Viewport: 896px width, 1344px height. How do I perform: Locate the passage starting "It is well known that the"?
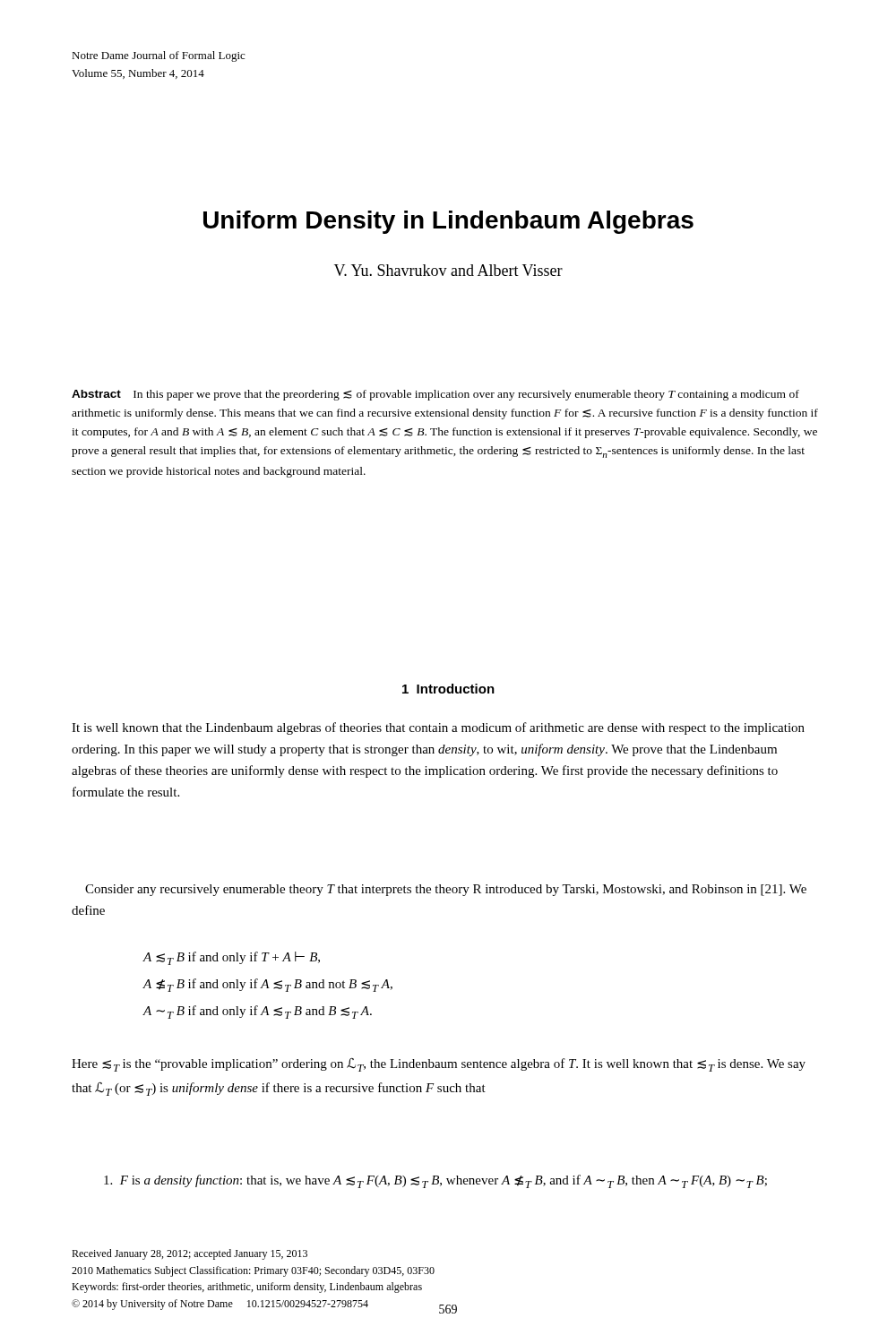pos(438,760)
